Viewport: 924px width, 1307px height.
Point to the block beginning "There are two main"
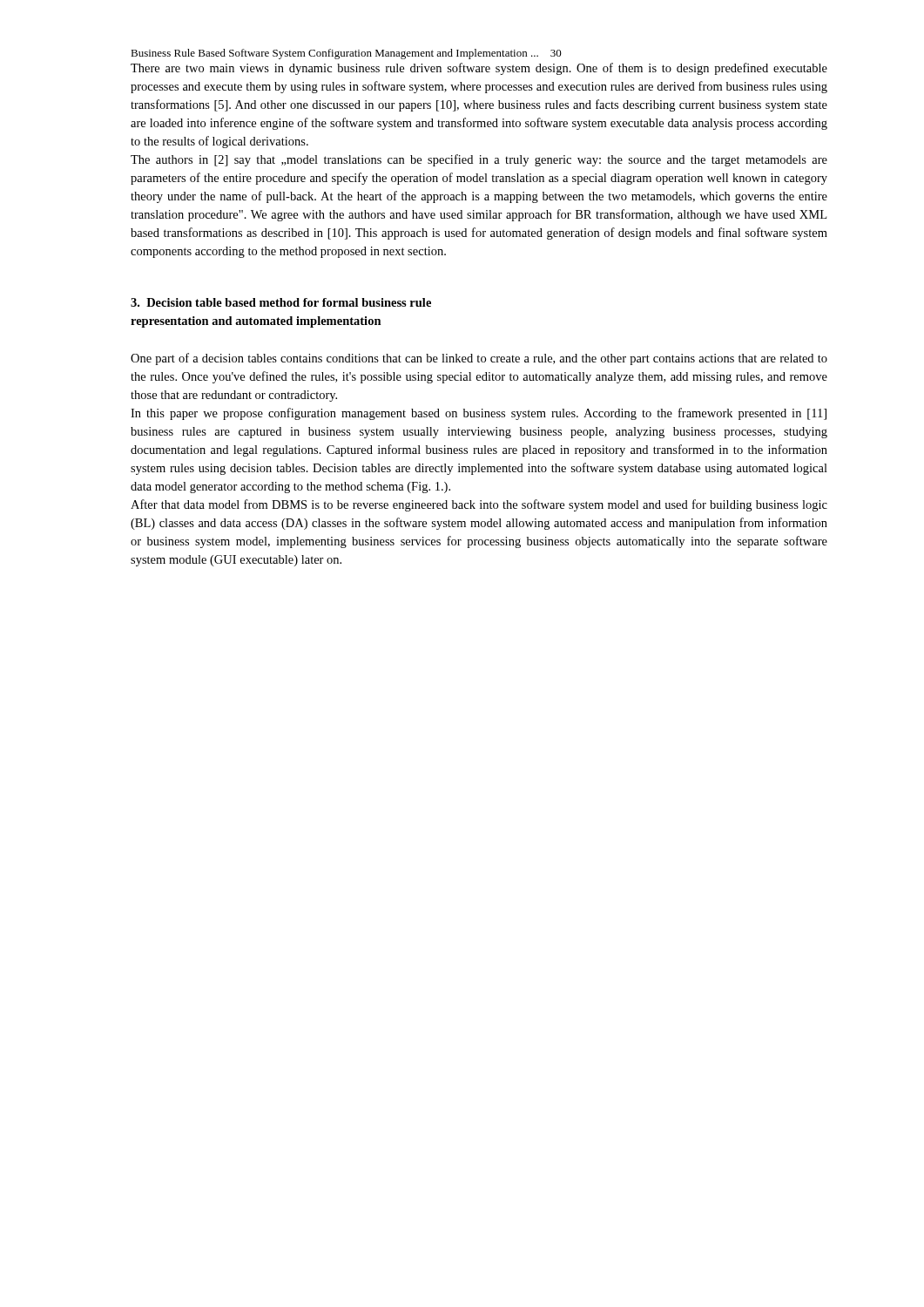(479, 160)
